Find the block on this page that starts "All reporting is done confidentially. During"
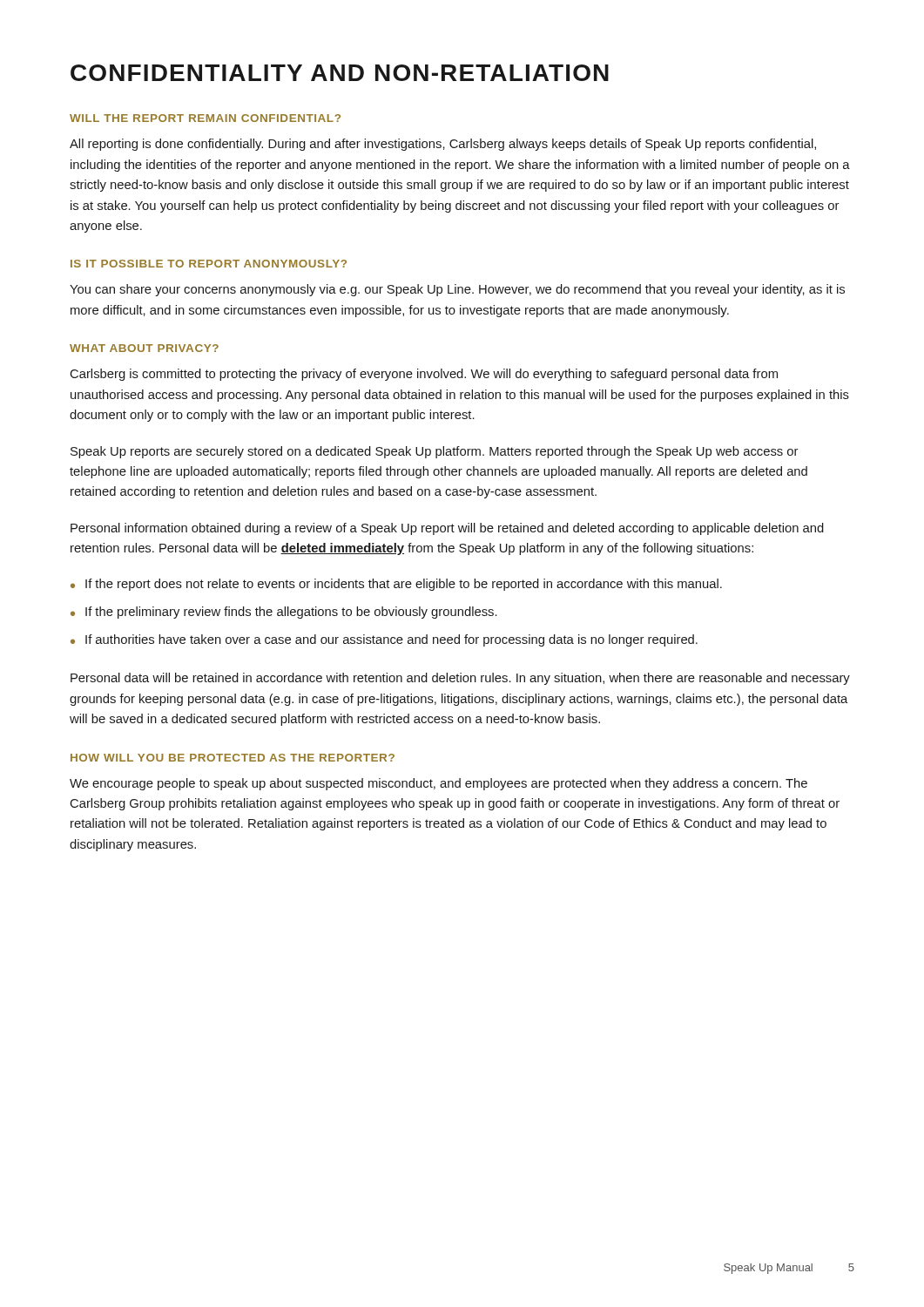Image resolution: width=924 pixels, height=1307 pixels. pos(462,185)
